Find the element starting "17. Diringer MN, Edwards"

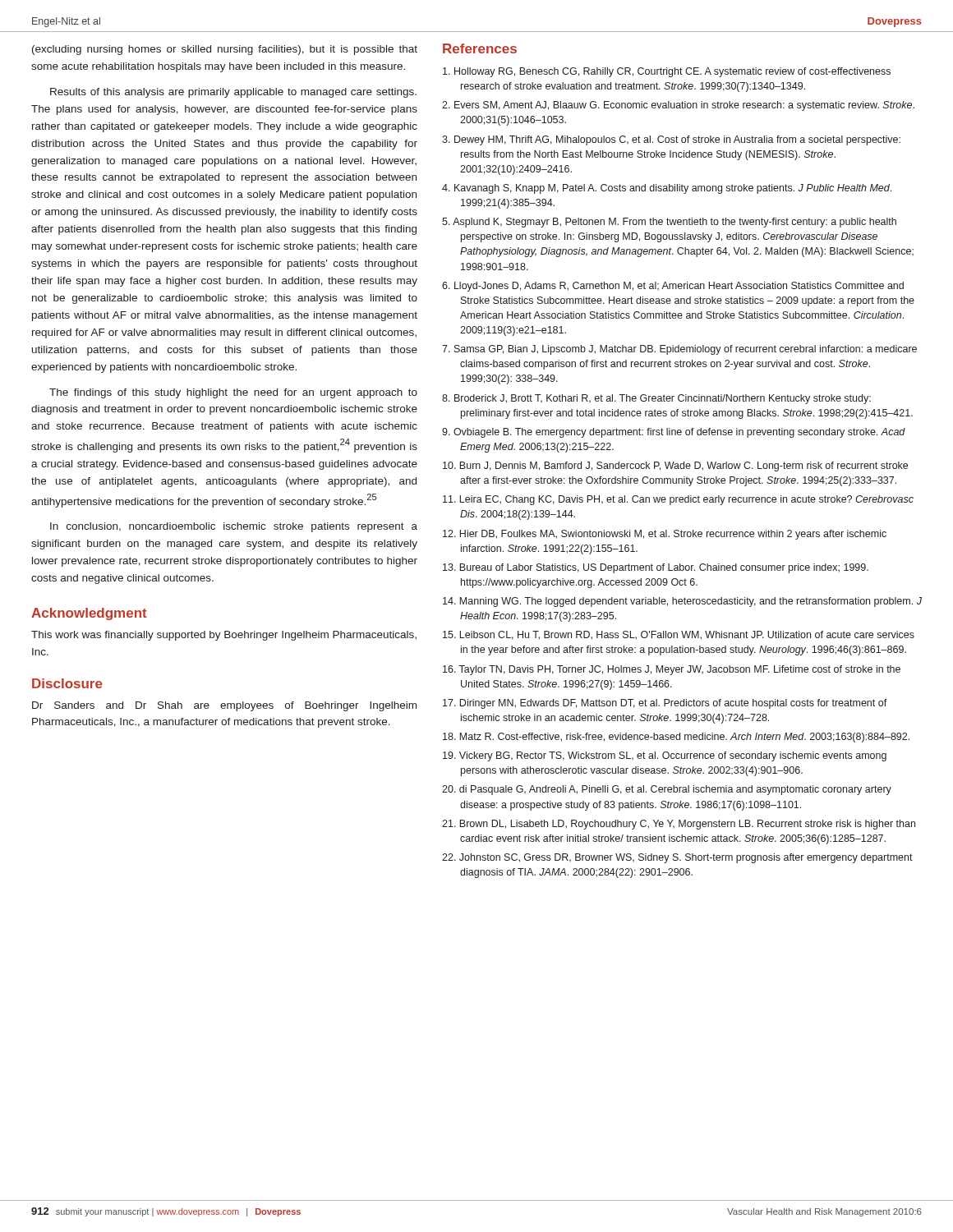pyautogui.click(x=664, y=710)
